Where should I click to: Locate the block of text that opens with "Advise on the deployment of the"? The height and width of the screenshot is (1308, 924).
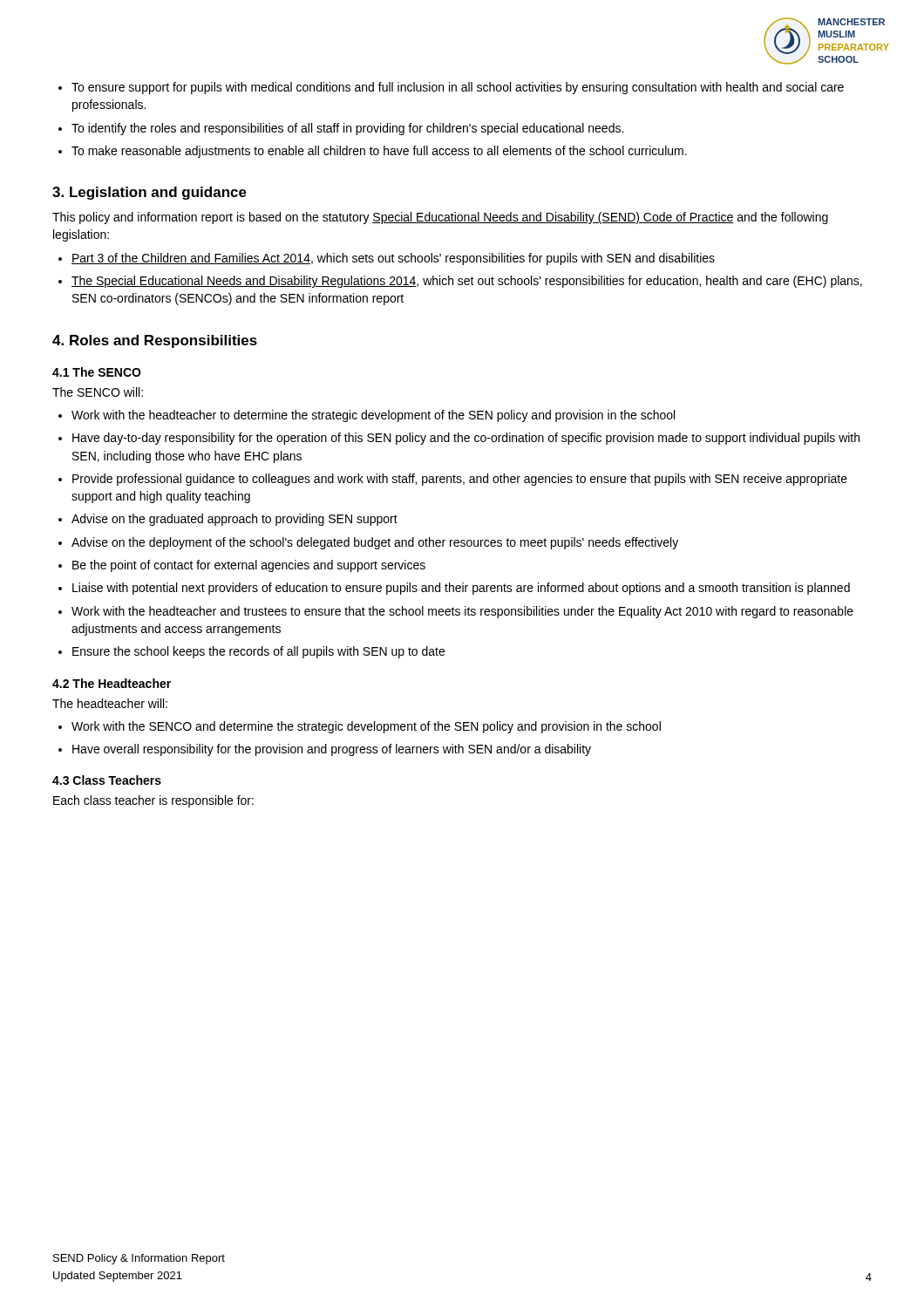[472, 542]
